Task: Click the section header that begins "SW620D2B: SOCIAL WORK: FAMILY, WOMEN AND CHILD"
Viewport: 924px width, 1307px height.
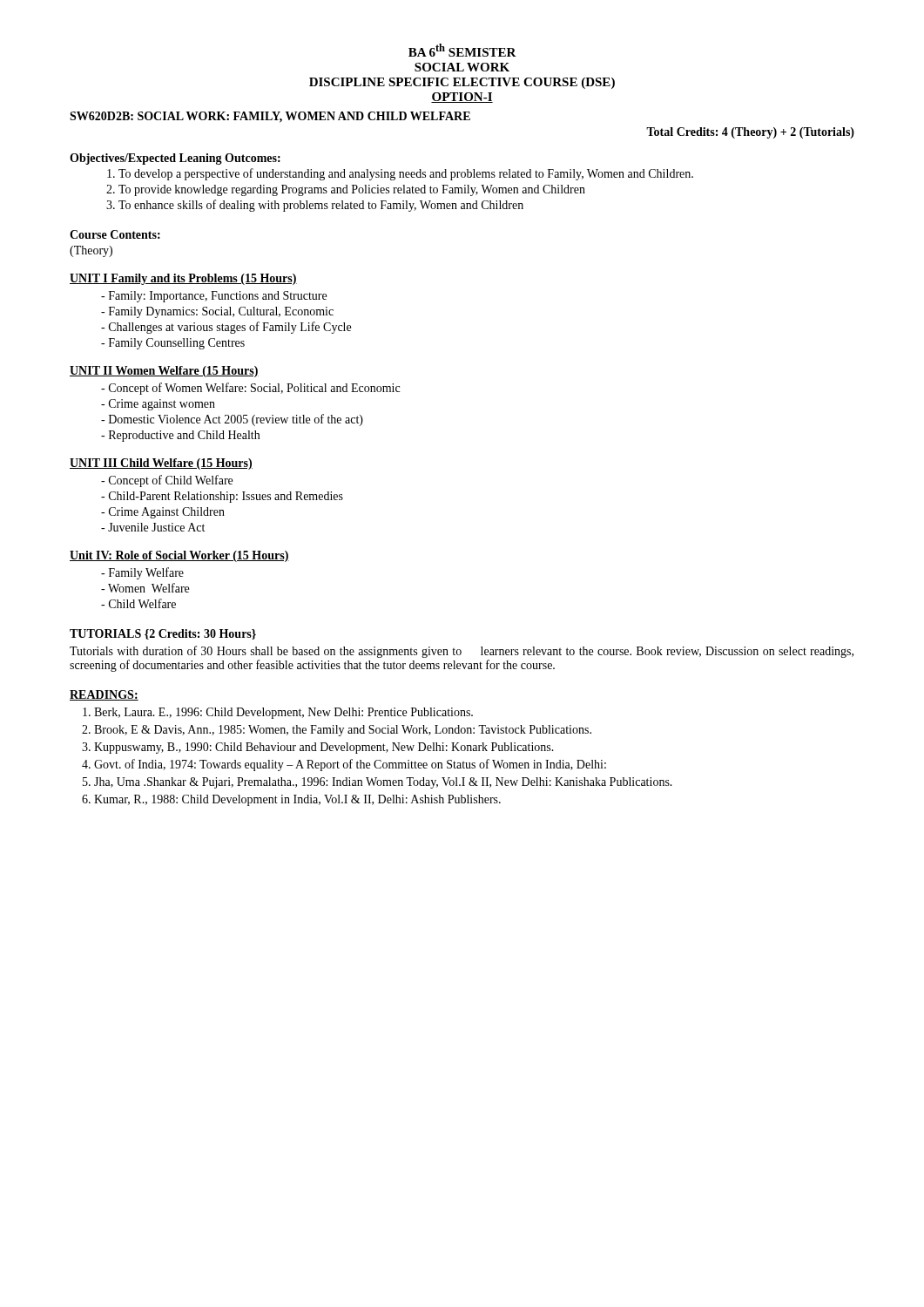Action: coord(270,116)
